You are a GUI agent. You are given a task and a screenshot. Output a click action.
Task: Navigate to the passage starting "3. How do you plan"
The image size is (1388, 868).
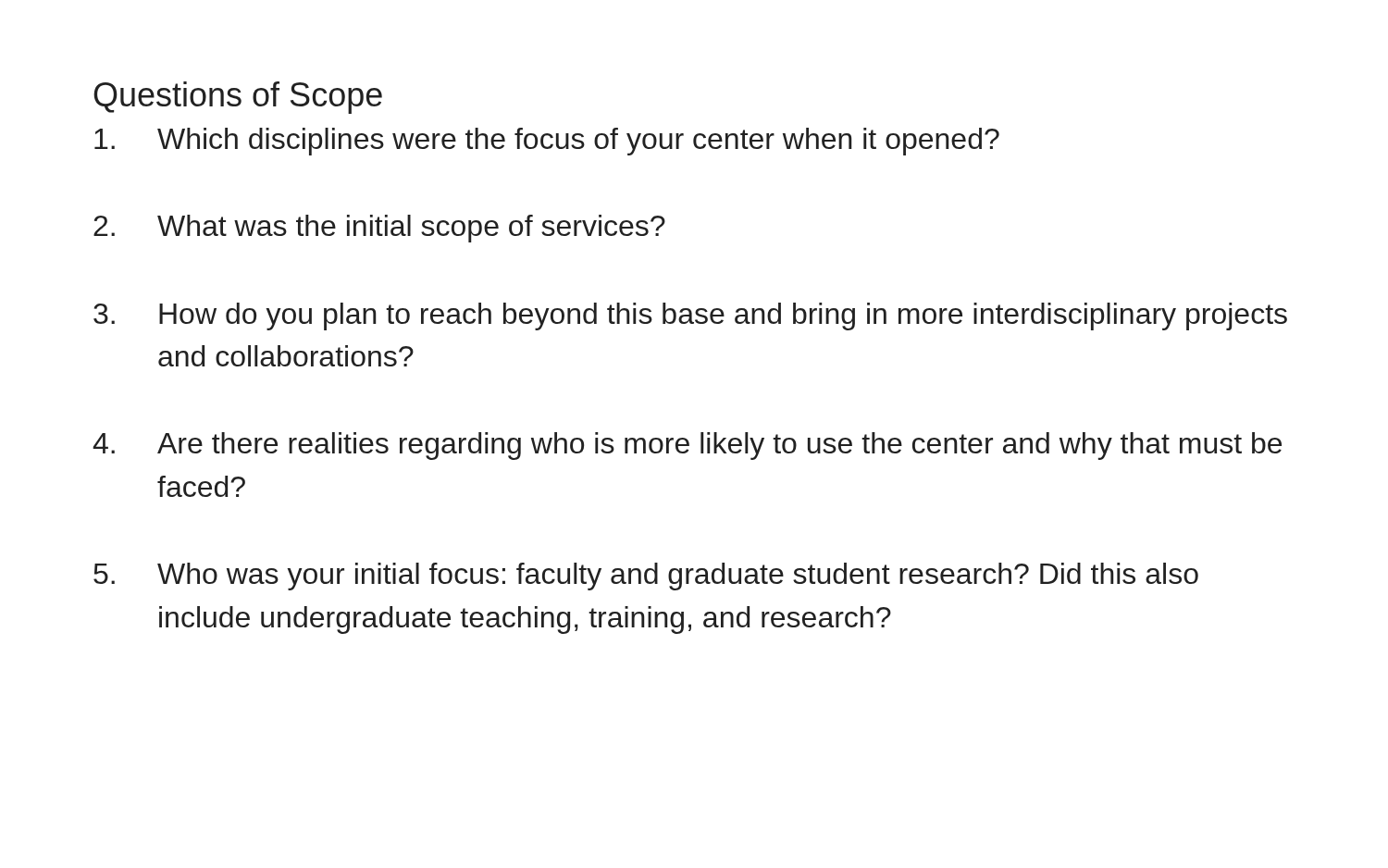[x=694, y=335]
